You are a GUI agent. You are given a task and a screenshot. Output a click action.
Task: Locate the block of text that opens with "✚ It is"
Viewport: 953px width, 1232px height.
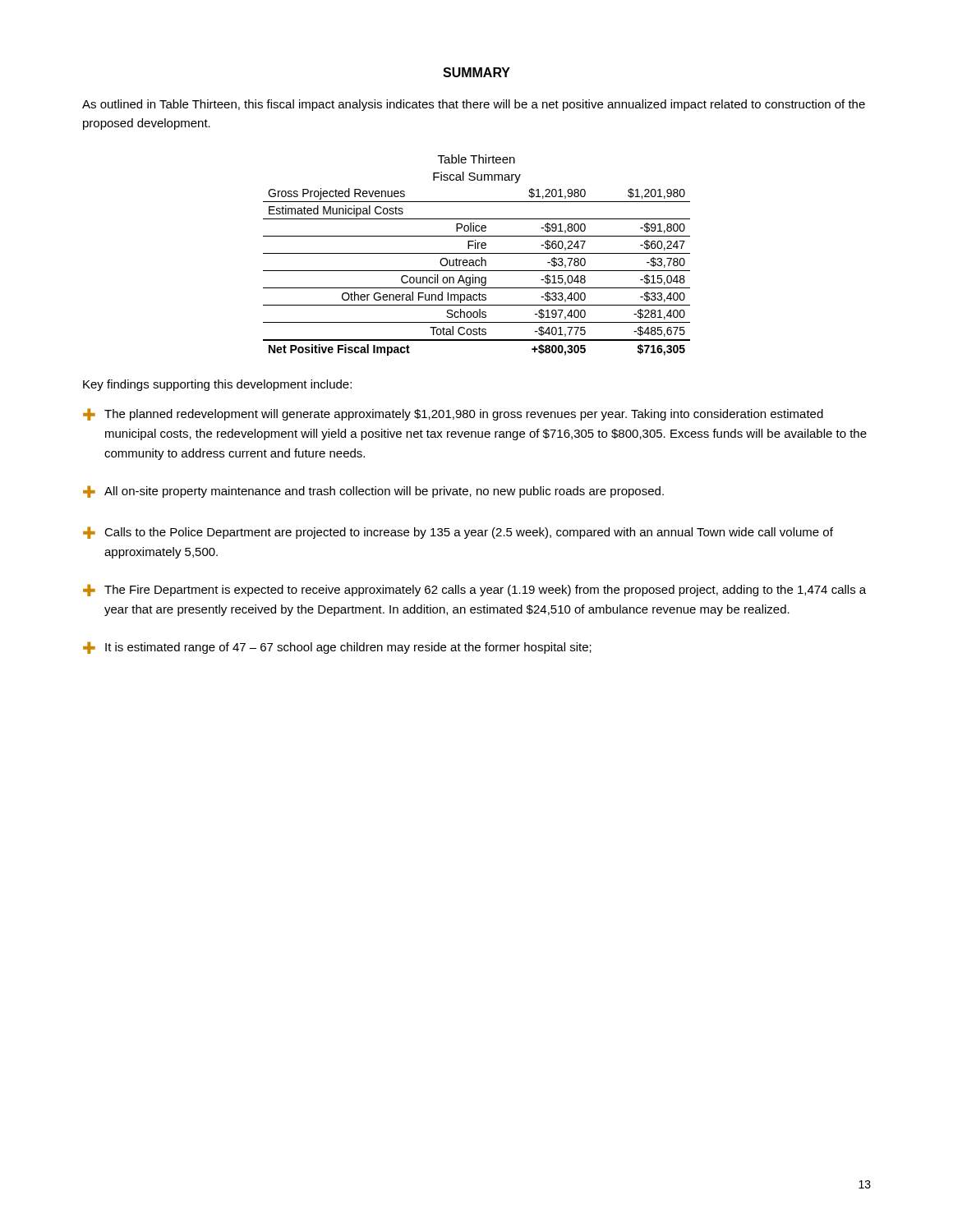476,649
